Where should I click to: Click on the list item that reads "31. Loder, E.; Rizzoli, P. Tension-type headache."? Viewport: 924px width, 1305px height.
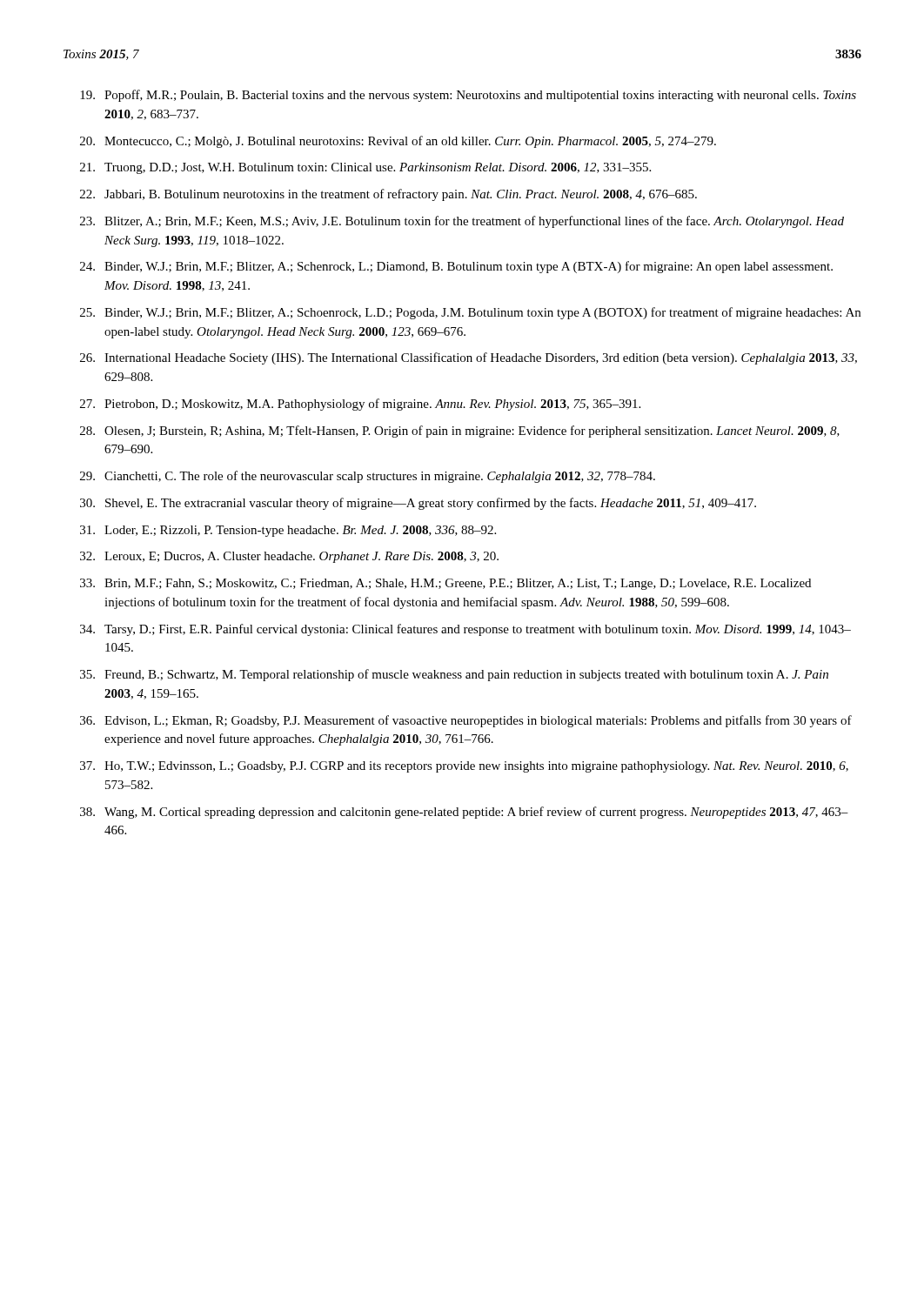[x=462, y=530]
